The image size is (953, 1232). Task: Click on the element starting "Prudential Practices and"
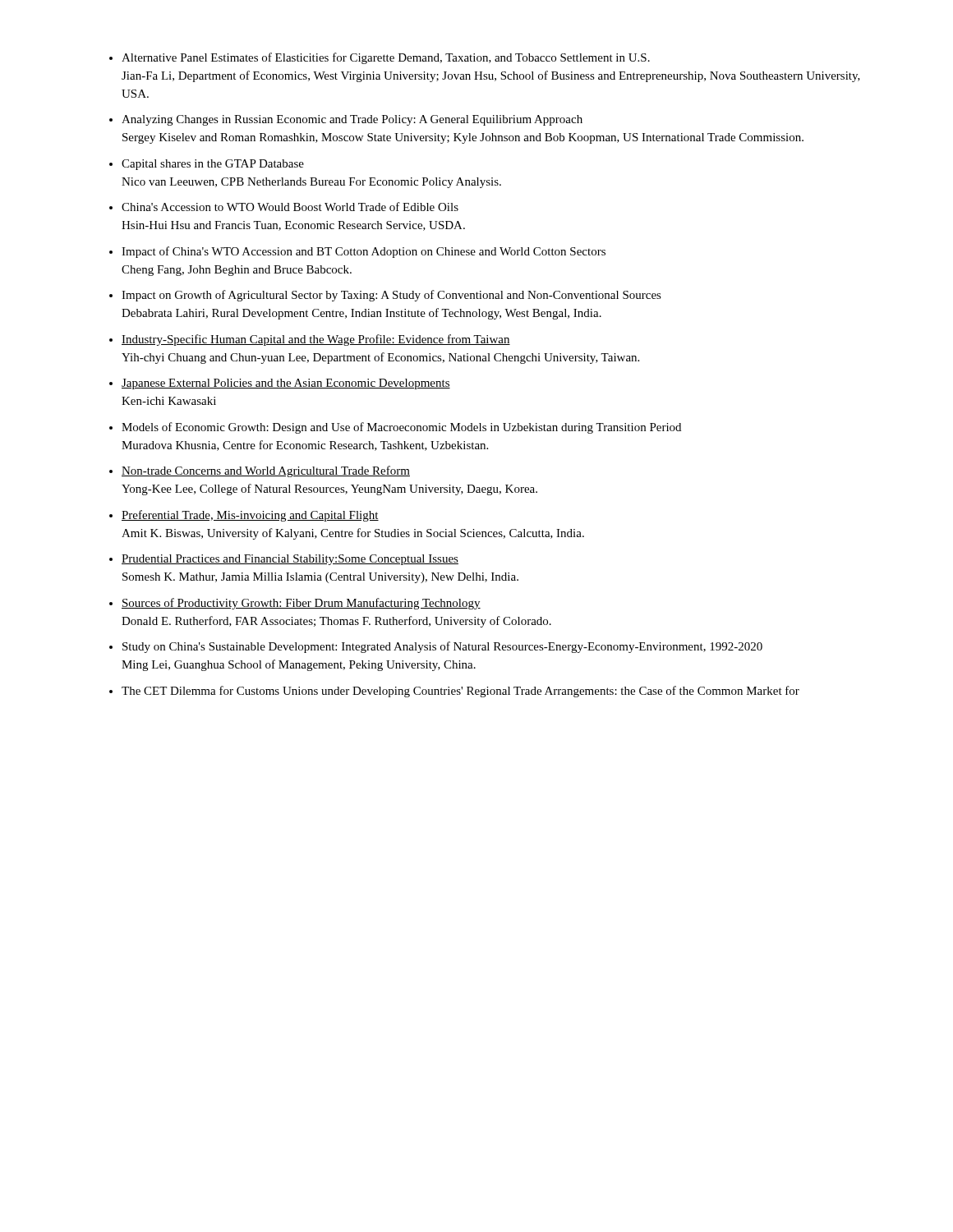coord(496,568)
